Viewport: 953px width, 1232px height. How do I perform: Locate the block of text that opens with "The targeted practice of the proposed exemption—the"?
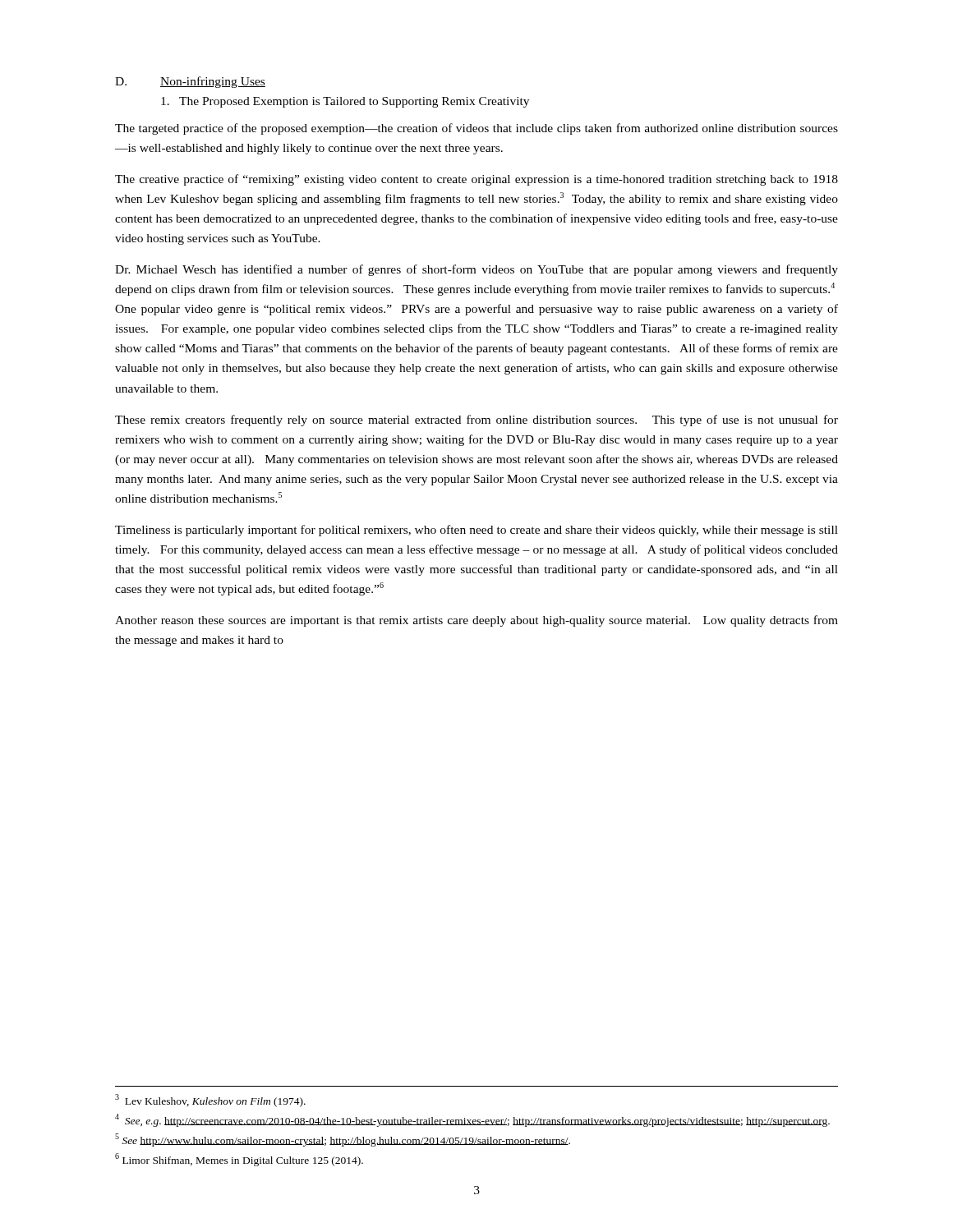point(476,138)
